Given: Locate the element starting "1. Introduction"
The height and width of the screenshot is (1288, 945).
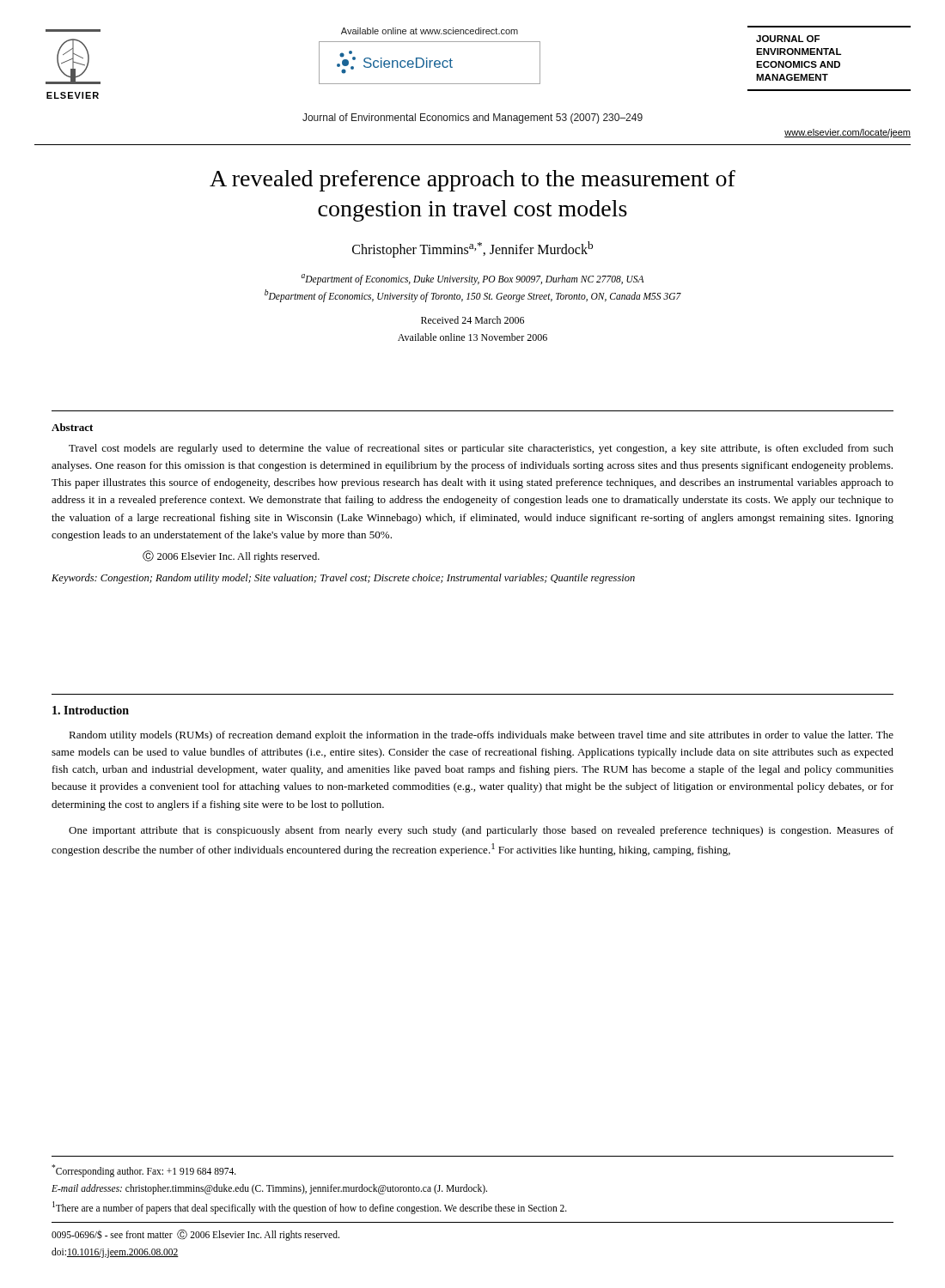Looking at the screenshot, I should click(x=90, y=711).
